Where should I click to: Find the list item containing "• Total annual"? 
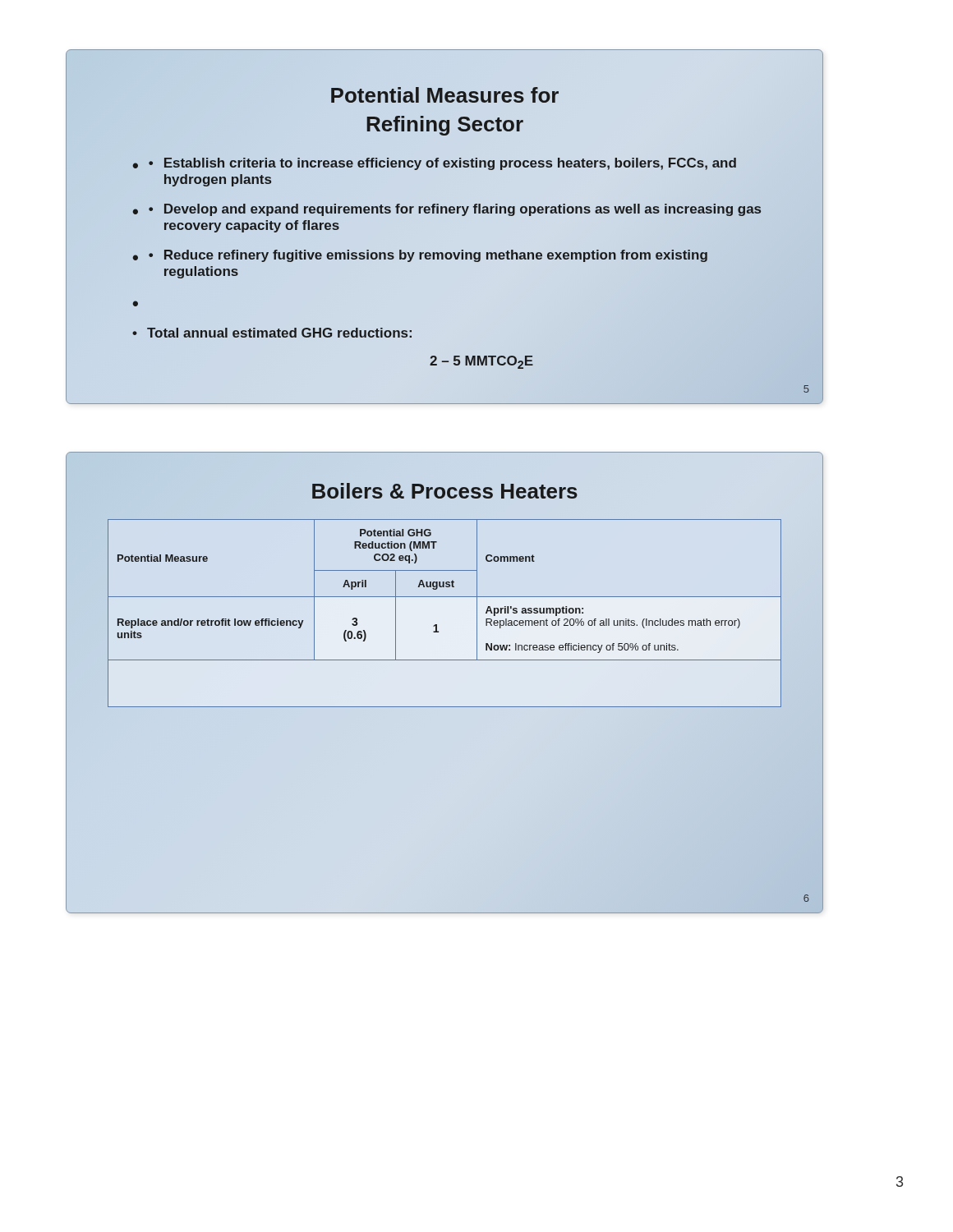[x=457, y=348]
